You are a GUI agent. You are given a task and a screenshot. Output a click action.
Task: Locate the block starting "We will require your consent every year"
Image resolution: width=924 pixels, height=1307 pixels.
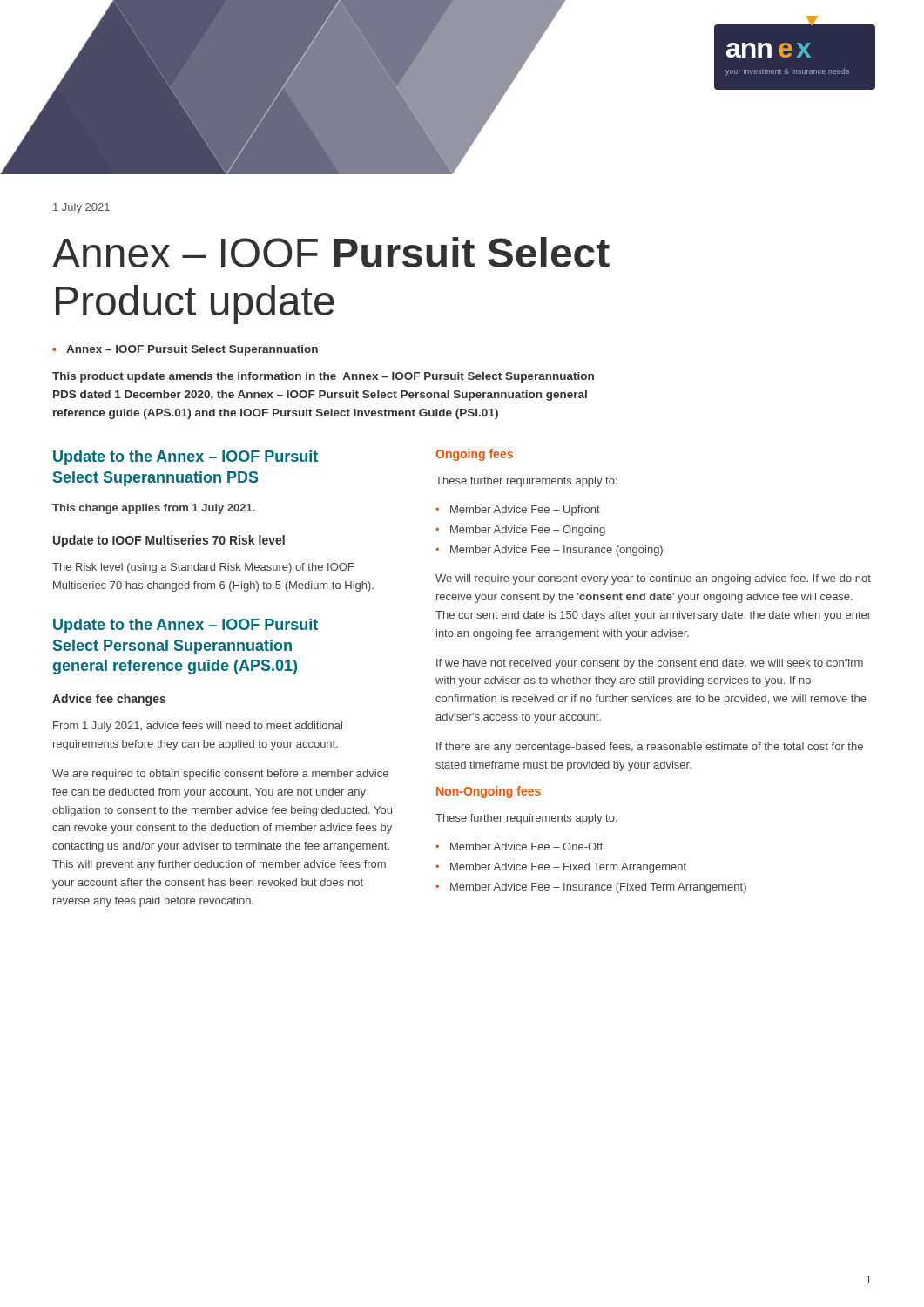point(653,606)
